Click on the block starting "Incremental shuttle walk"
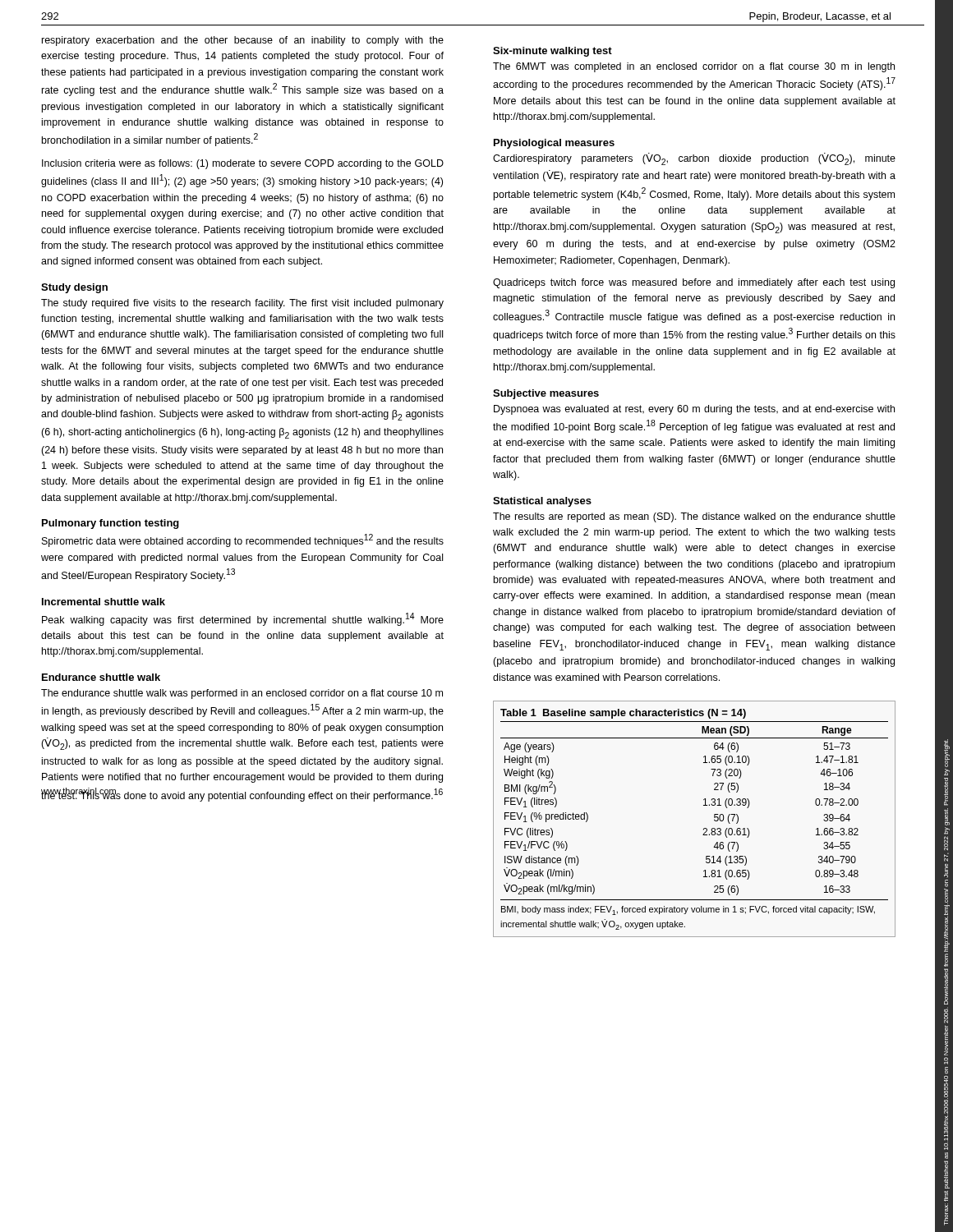 103,601
